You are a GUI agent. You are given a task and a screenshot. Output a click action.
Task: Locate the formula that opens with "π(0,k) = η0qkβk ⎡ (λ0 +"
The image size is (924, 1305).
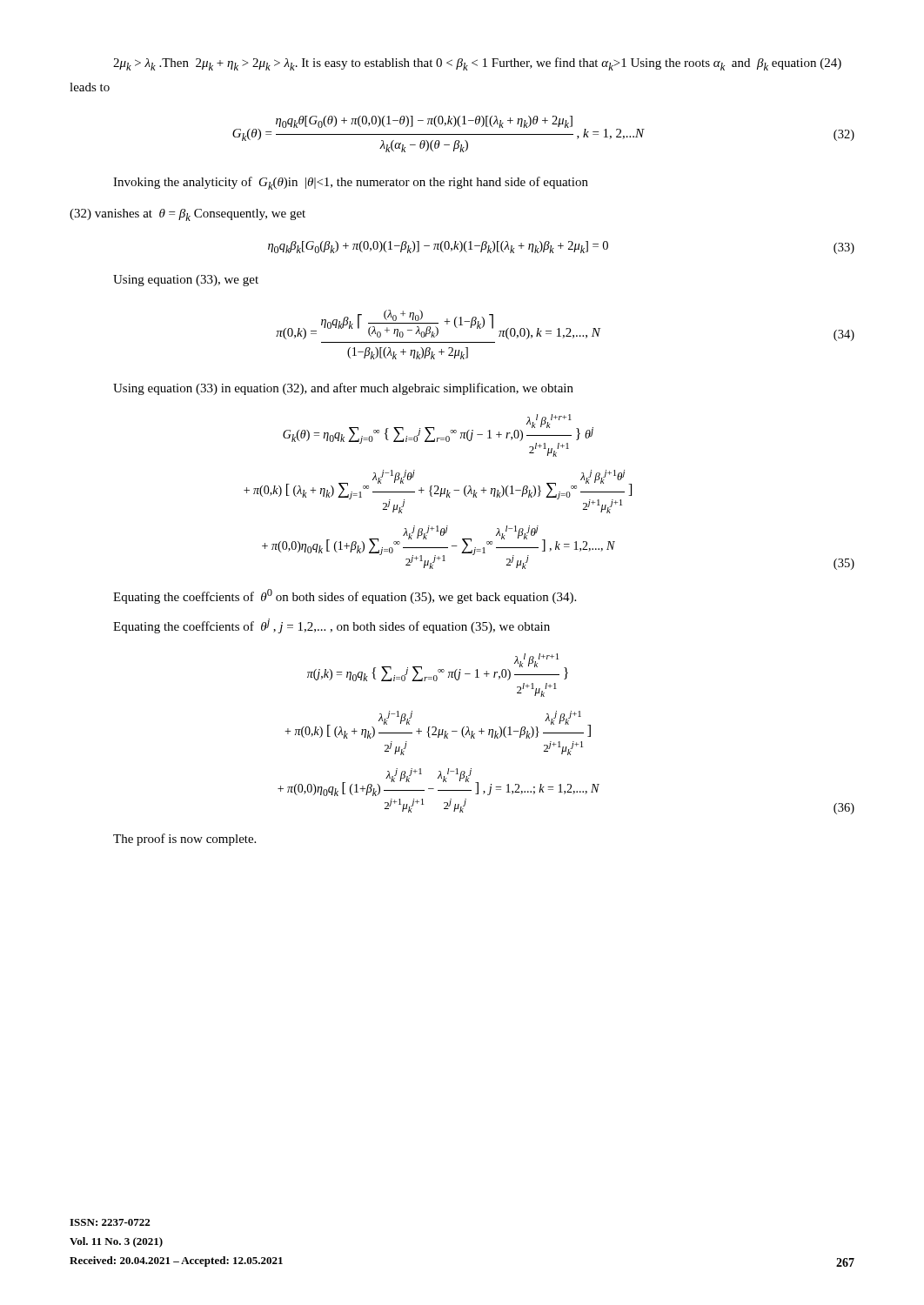pos(462,334)
